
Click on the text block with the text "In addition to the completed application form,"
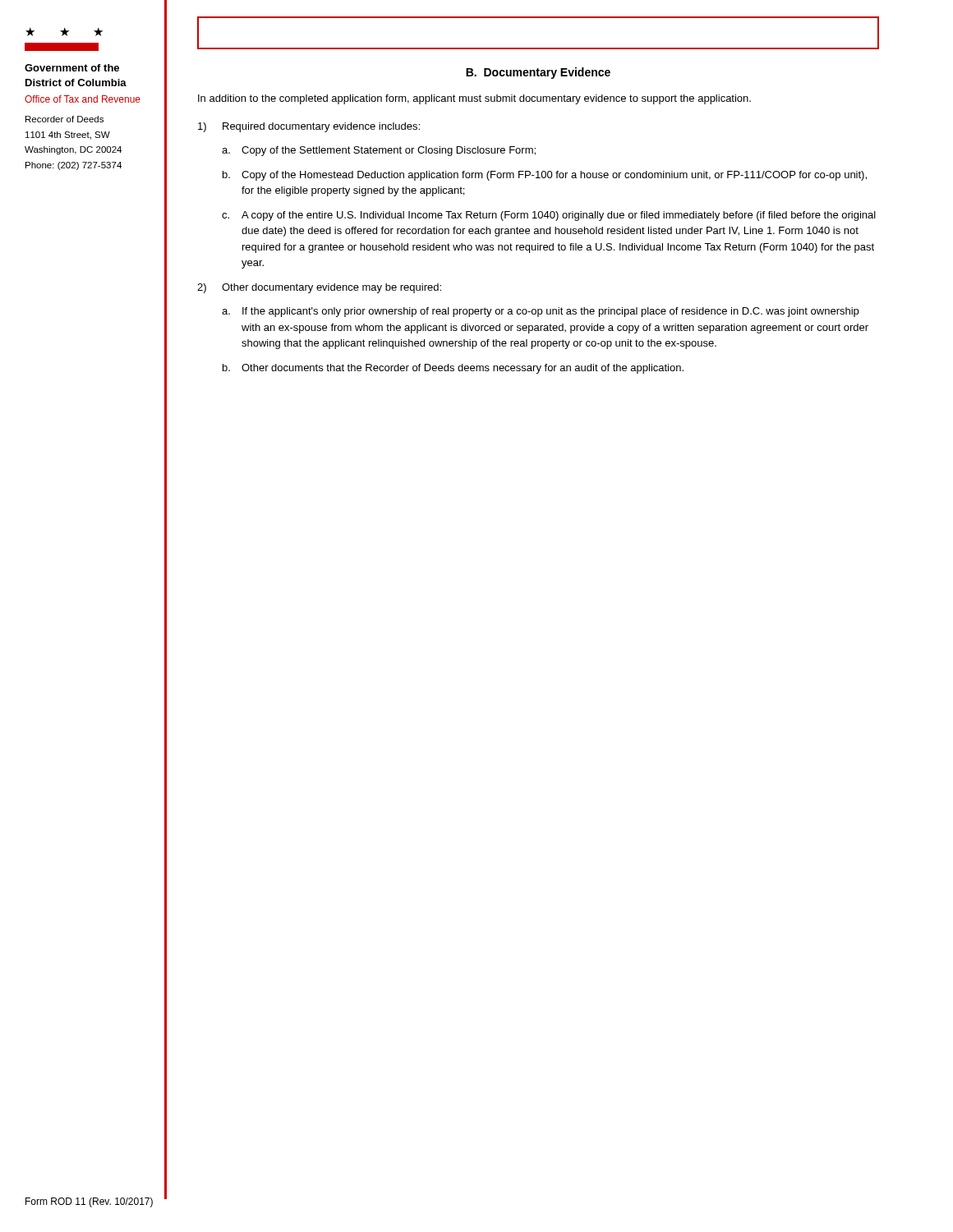point(474,98)
